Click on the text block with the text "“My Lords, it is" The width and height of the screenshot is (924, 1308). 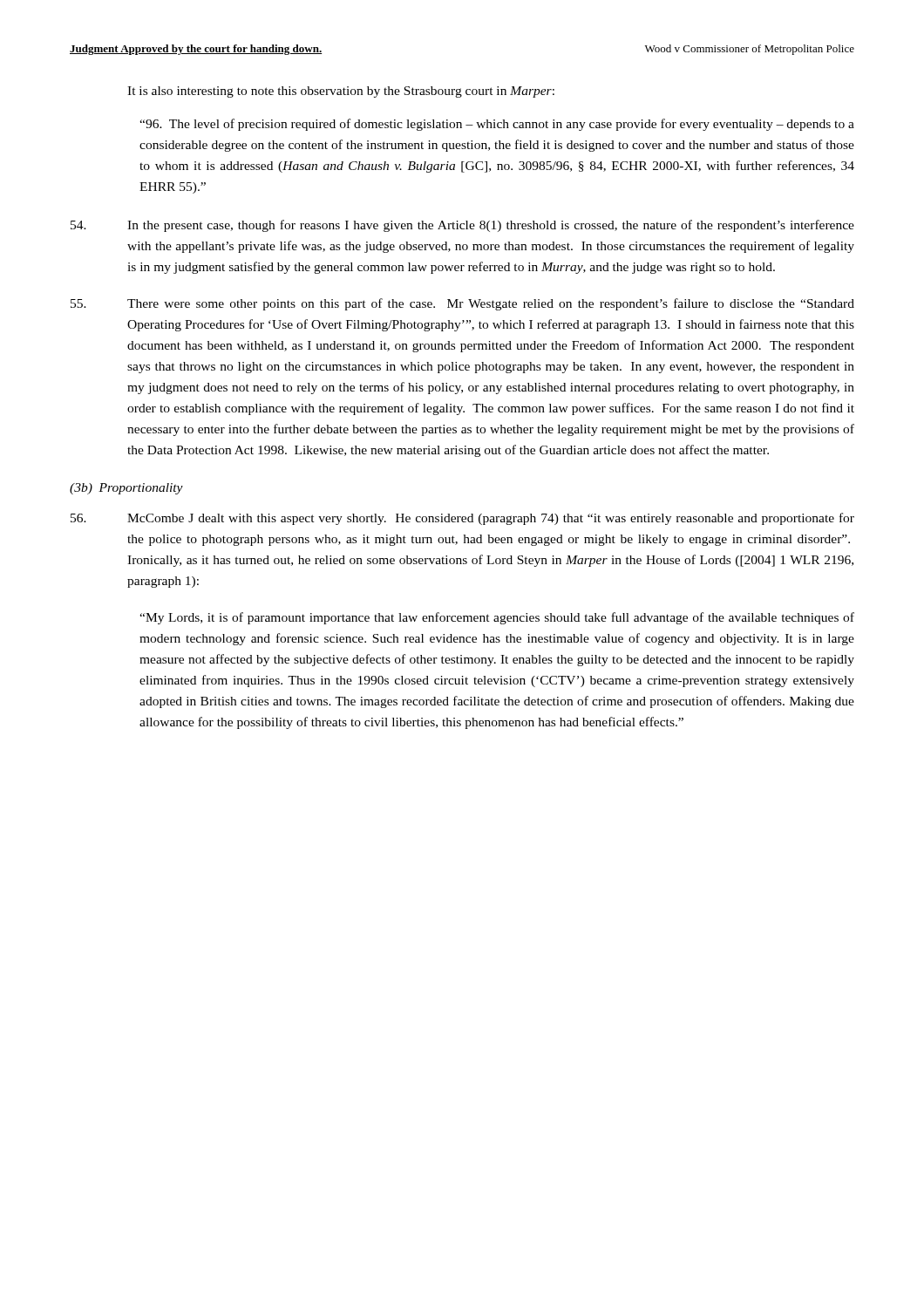click(497, 670)
